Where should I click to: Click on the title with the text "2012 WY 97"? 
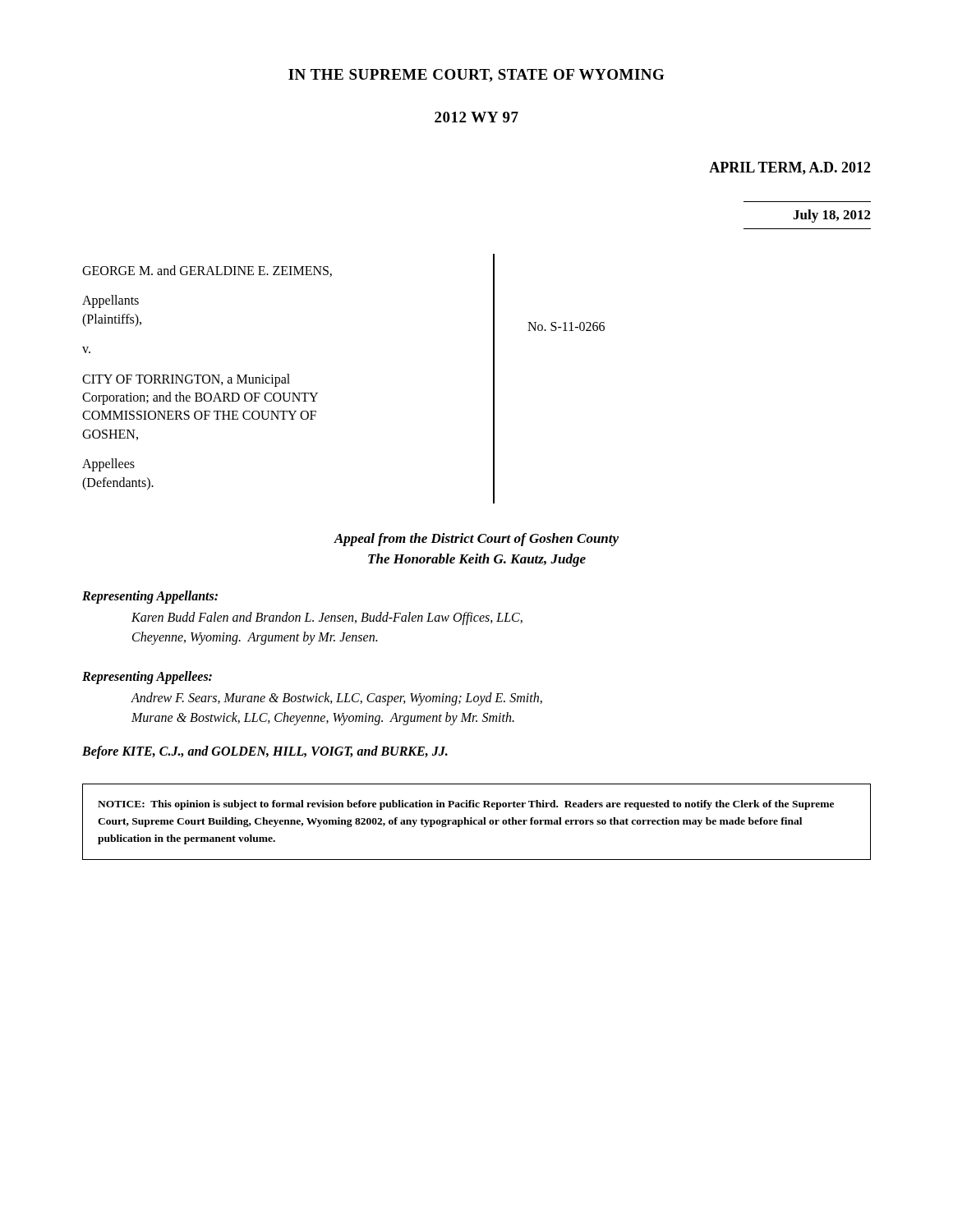click(x=476, y=117)
